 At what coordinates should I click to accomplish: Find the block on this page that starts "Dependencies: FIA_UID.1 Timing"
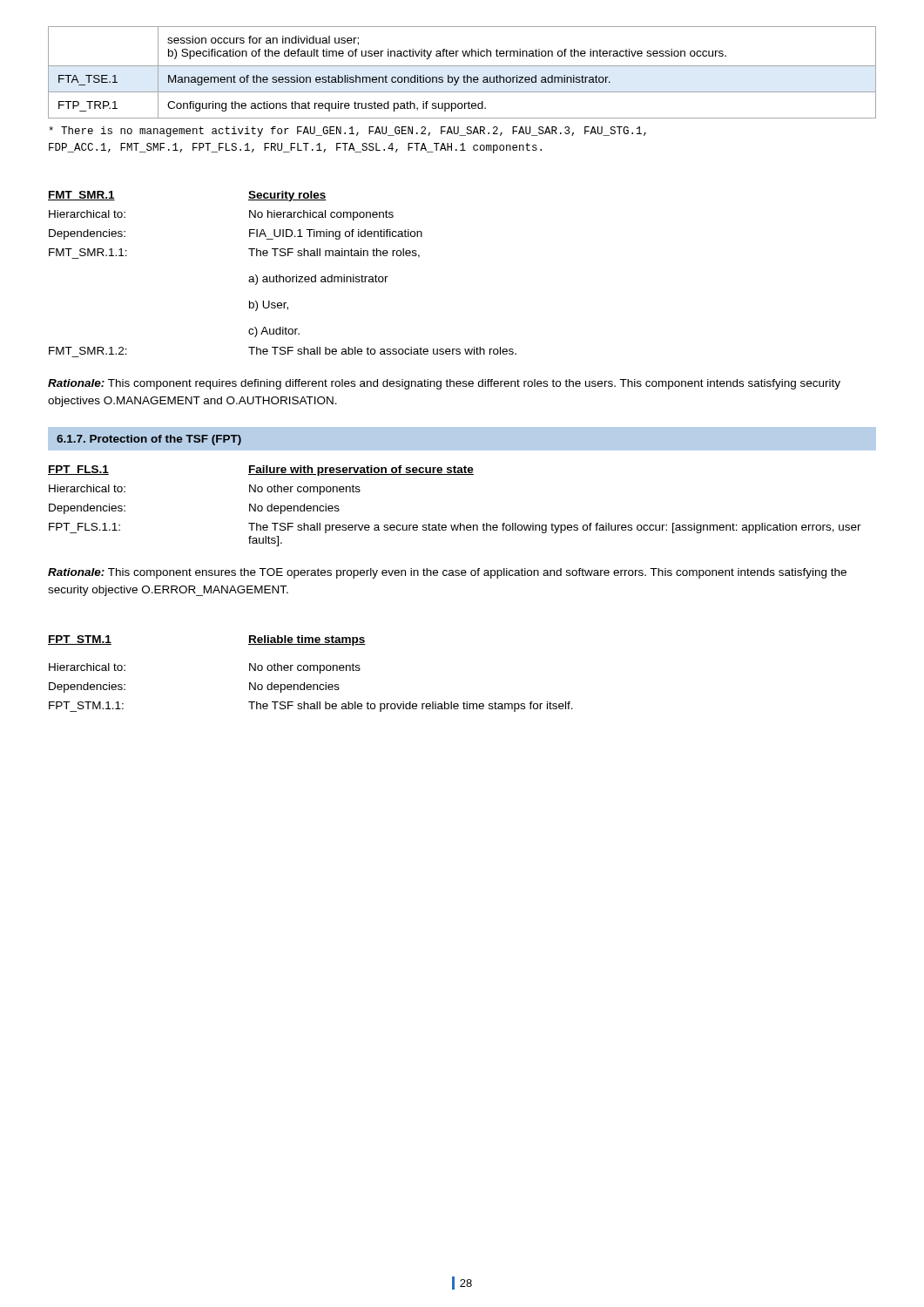click(x=87, y=236)
